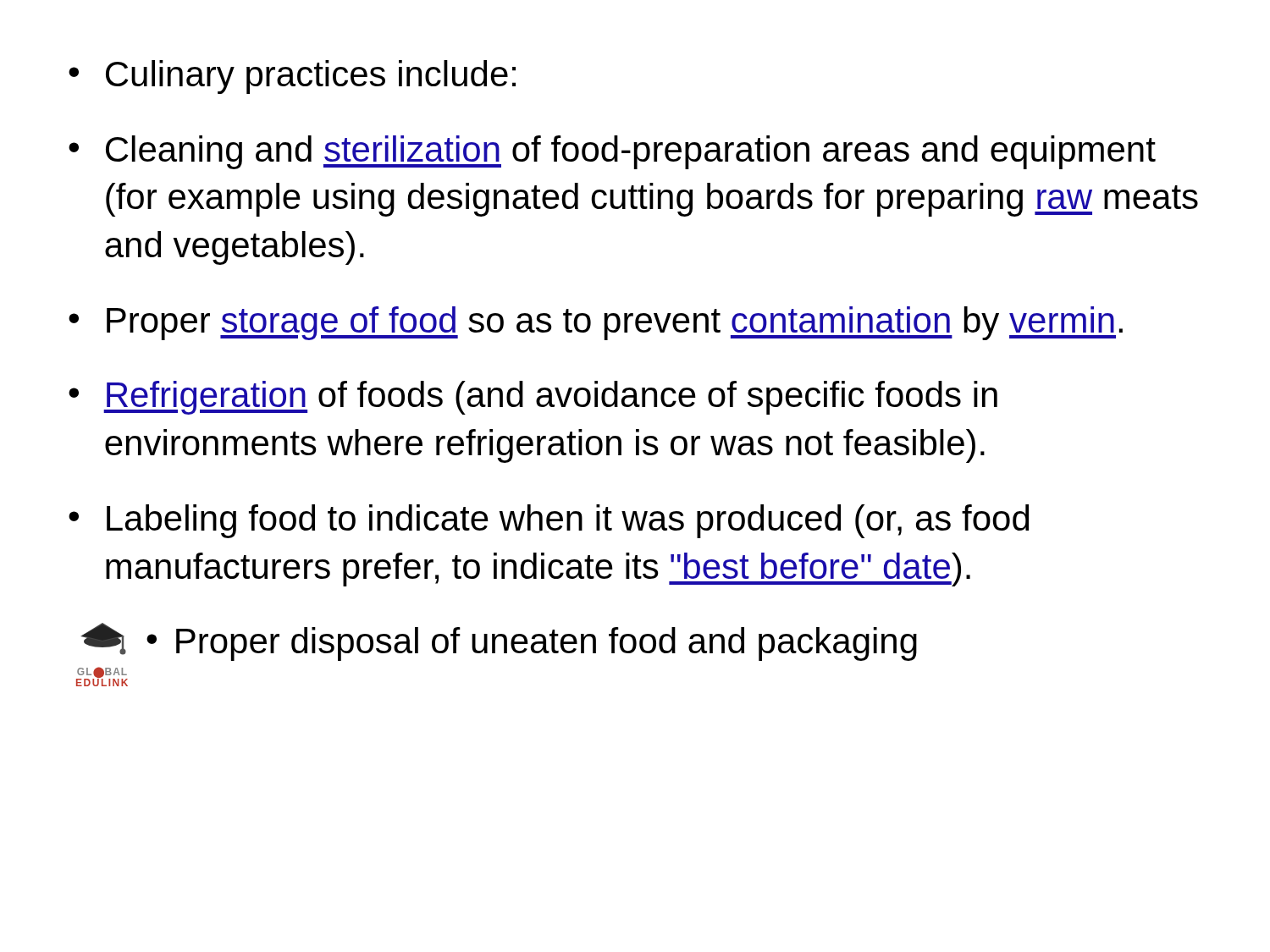
Task: Point to the block beginning "• Refrigeration of foods (and avoidance of specific"
Action: tap(635, 420)
